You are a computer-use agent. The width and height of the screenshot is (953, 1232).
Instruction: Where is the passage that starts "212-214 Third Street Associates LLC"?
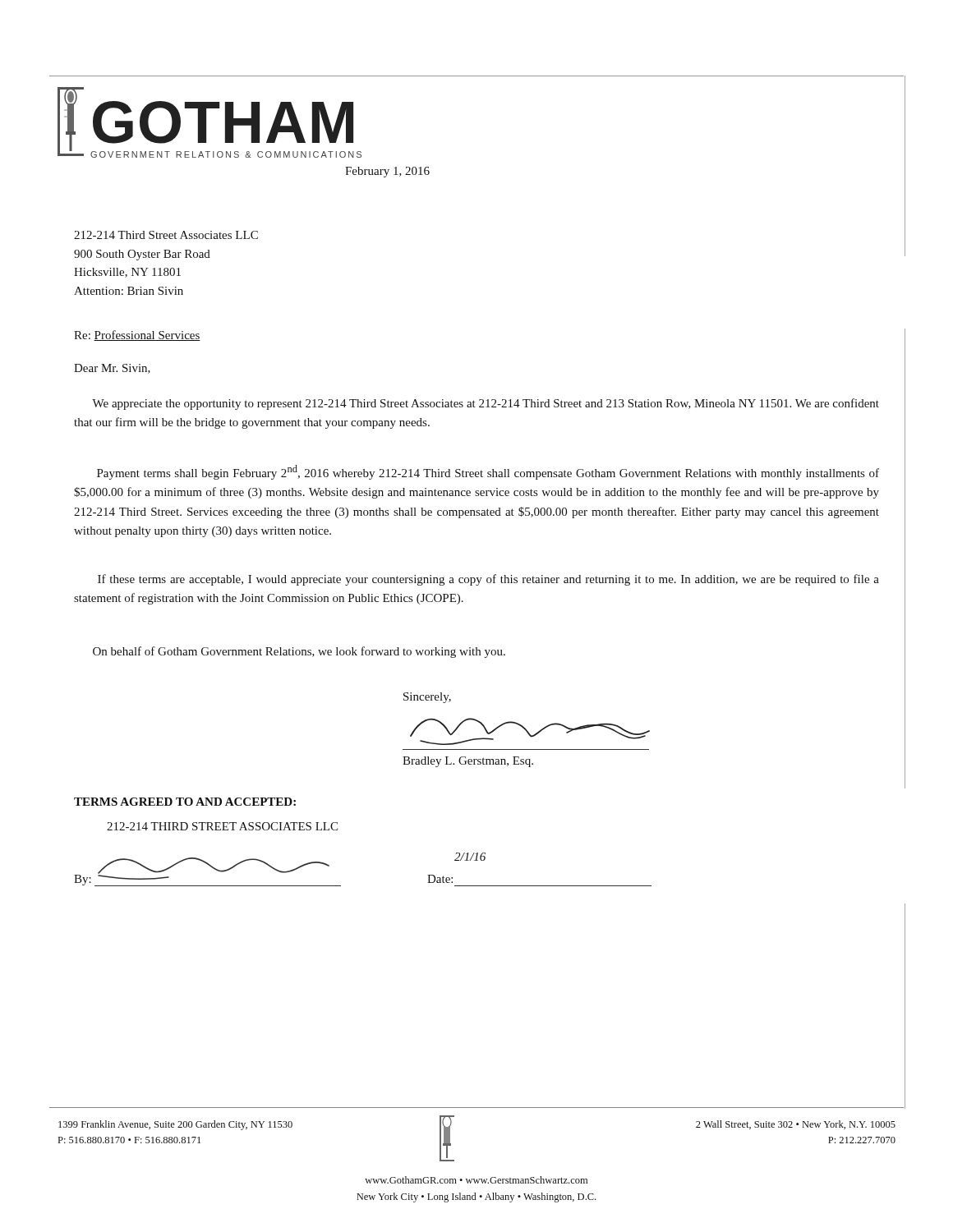click(x=166, y=263)
